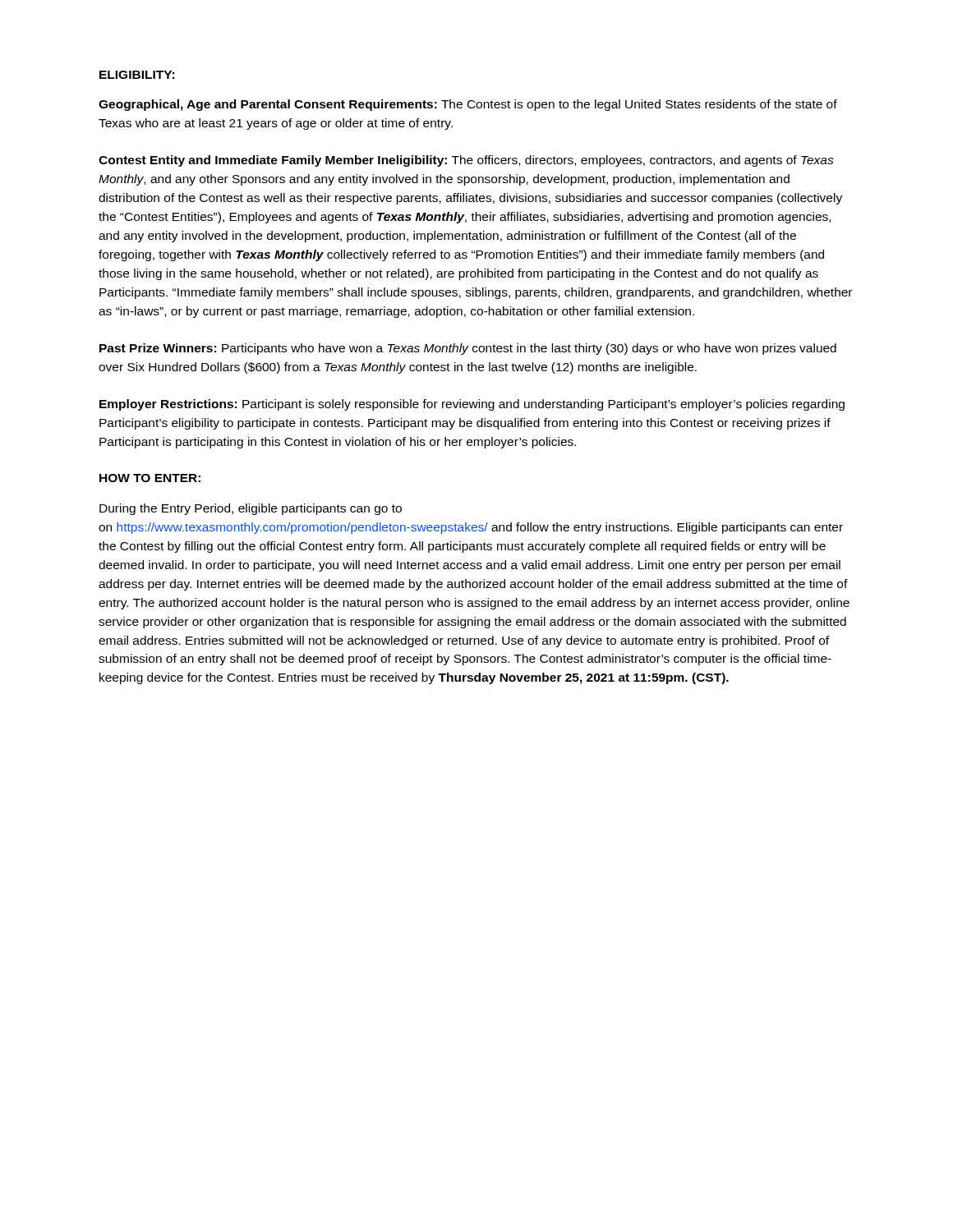Locate the text block containing "Geographical, Age and"
Viewport: 953px width, 1232px height.
click(x=468, y=114)
